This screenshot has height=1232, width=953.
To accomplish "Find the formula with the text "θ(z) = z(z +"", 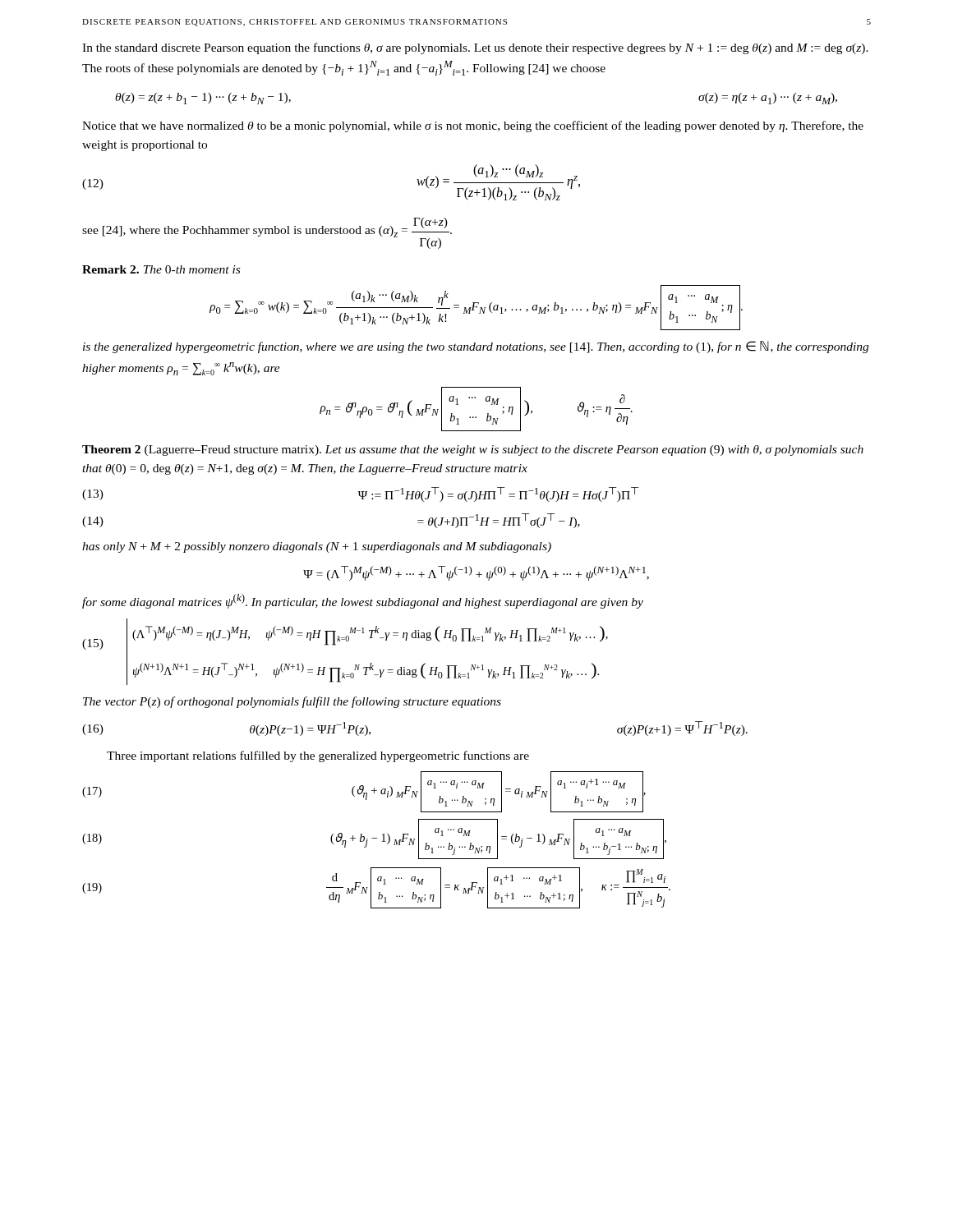I will 204,98.
